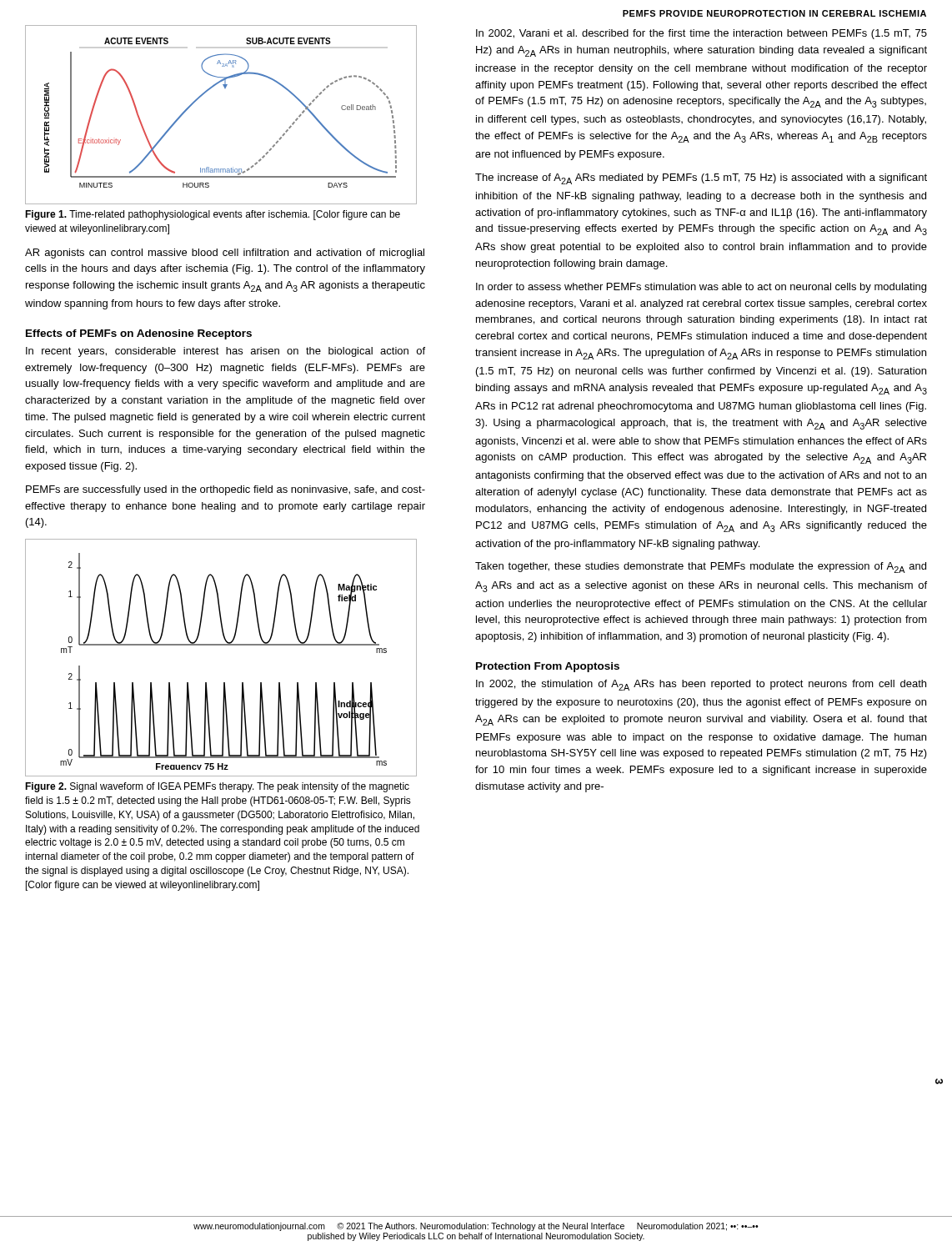Find "Effects of PEMFs on Adenosine Receptors" on this page
Image resolution: width=952 pixels, height=1251 pixels.
click(139, 333)
